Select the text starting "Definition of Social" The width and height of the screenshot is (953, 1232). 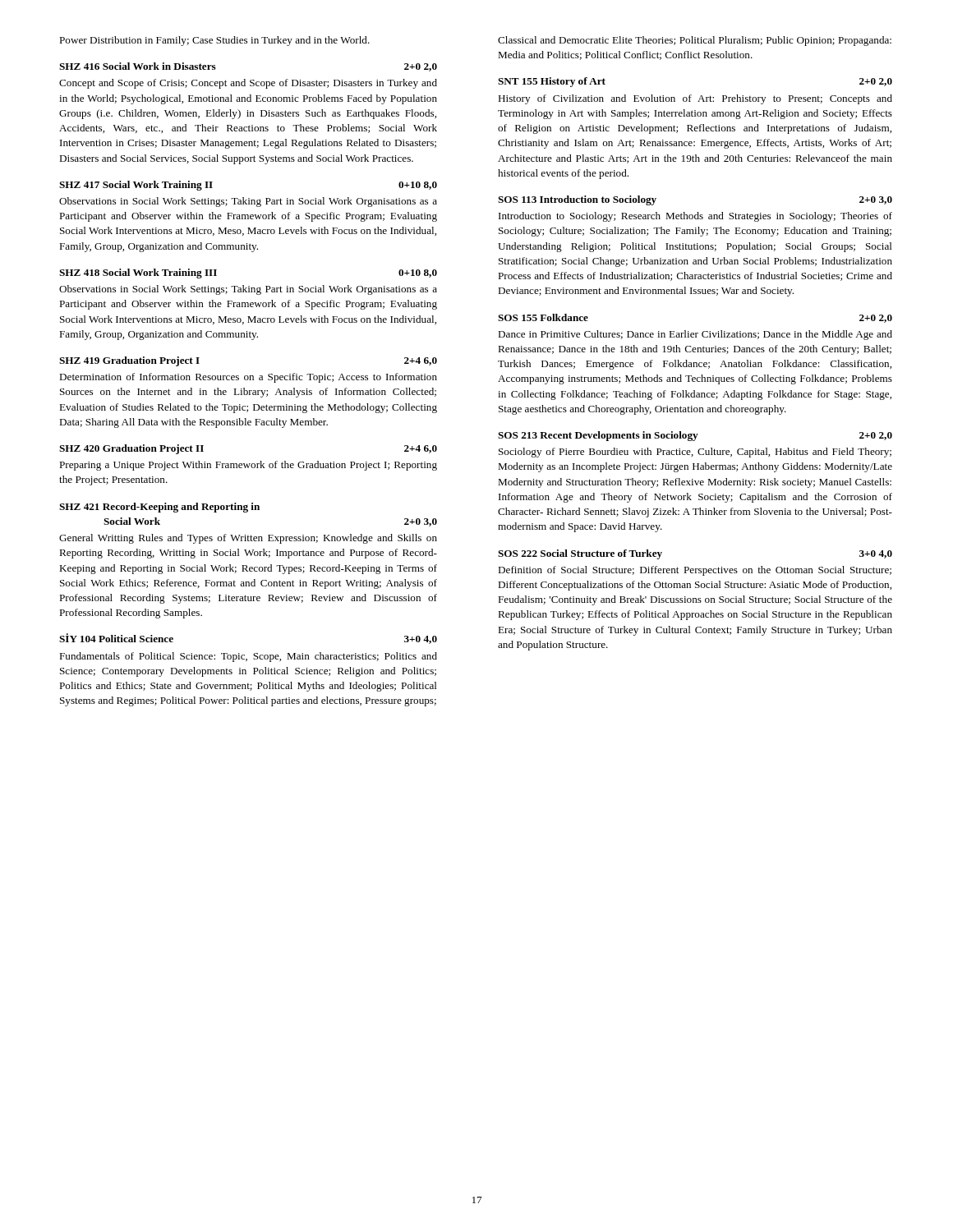click(695, 607)
